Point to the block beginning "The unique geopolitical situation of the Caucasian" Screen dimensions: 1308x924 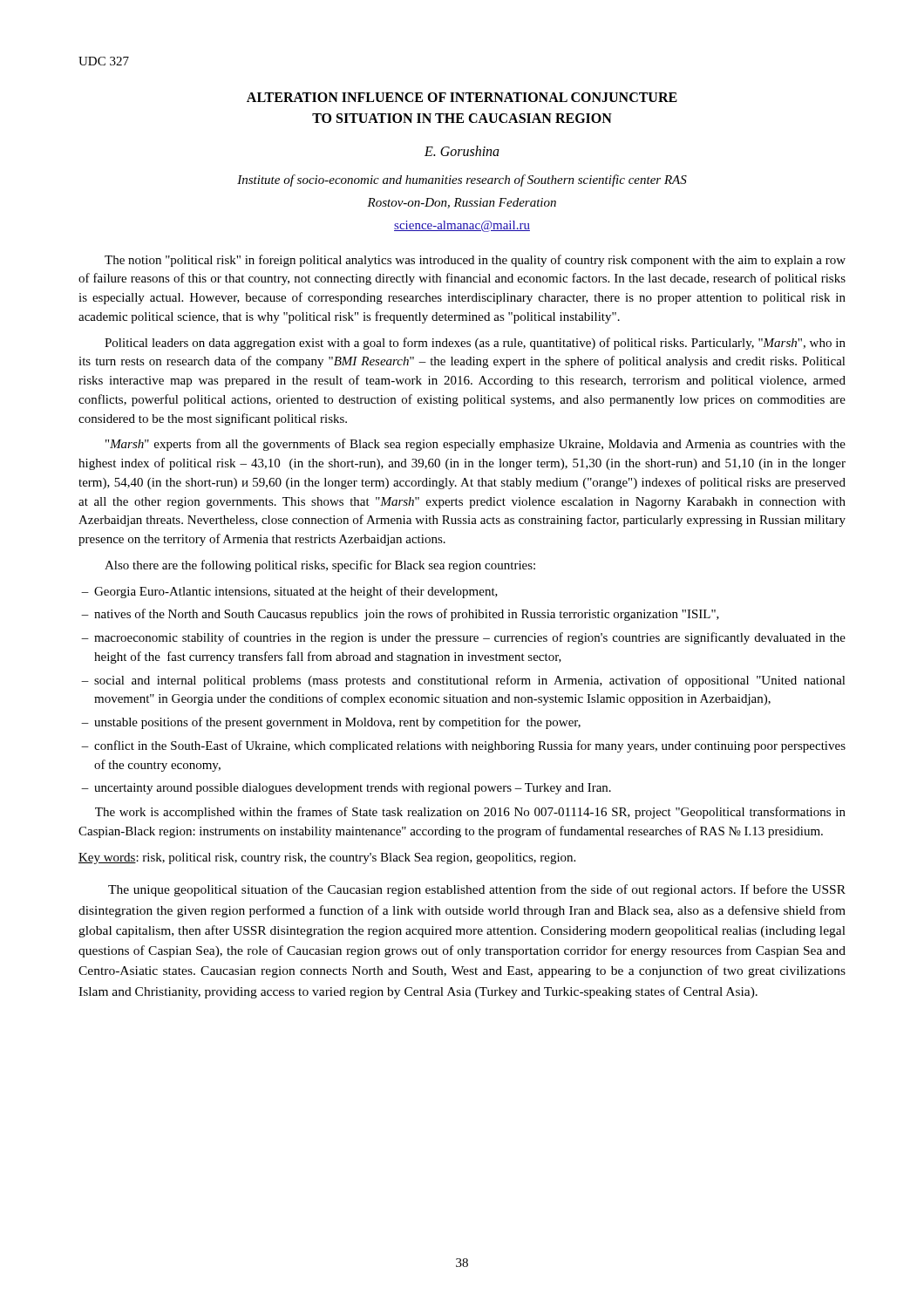tap(462, 940)
